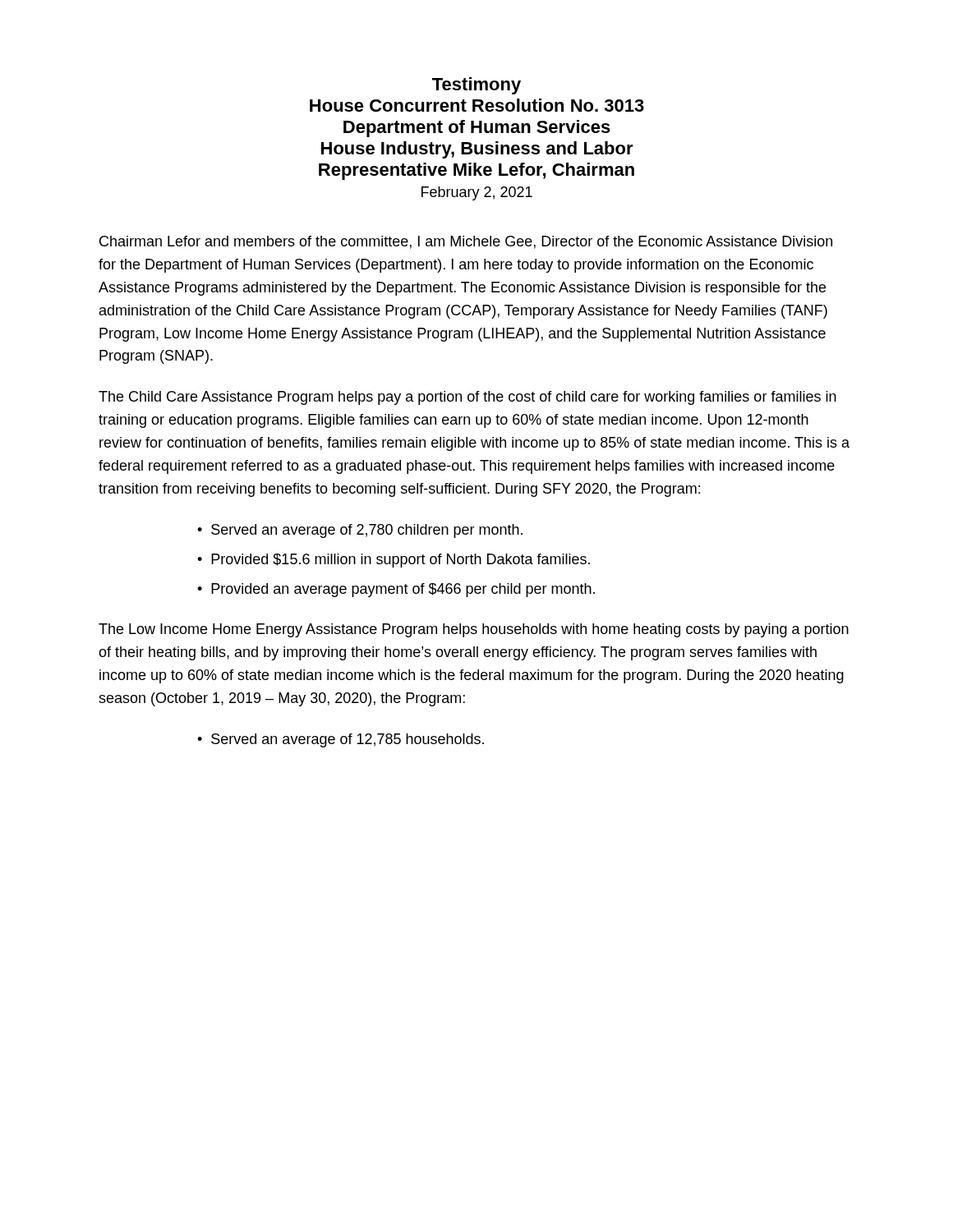Point to the block beginning "• Provided an average payment of $466 per"
Image resolution: width=953 pixels, height=1232 pixels.
tap(397, 589)
